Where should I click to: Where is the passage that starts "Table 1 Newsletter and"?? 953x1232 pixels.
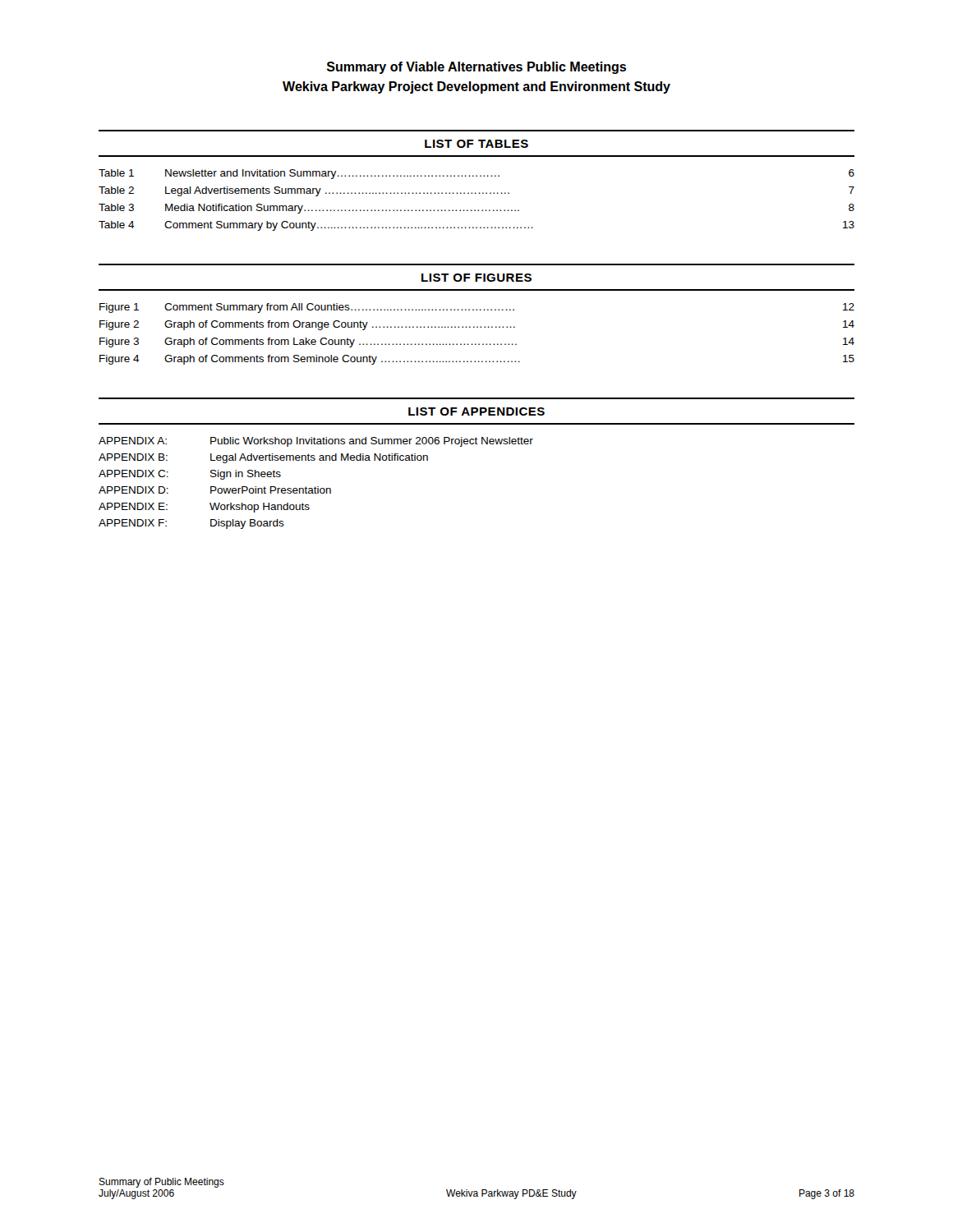tap(476, 173)
